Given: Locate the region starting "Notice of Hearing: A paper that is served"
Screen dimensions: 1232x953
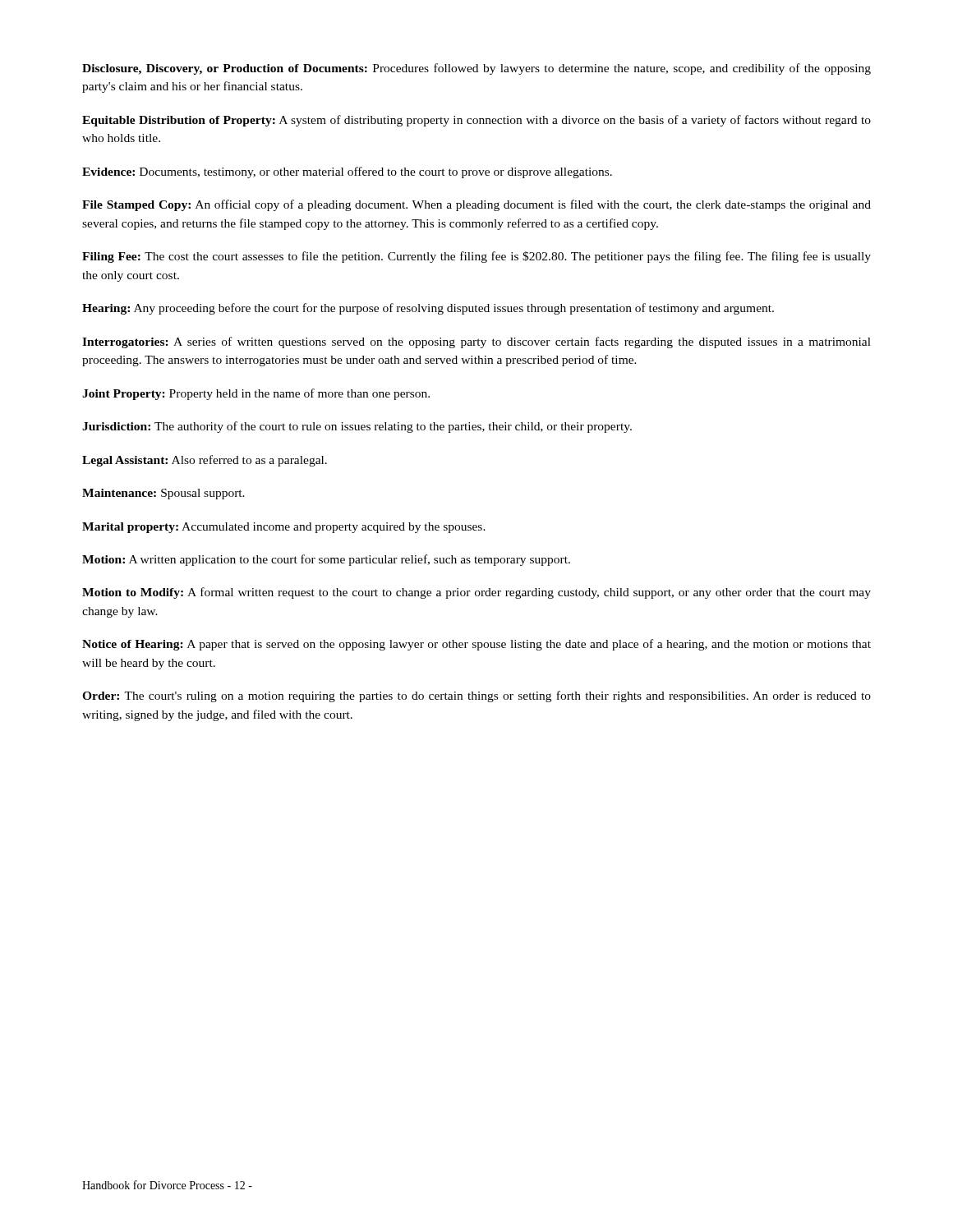Looking at the screenshot, I should [x=476, y=653].
